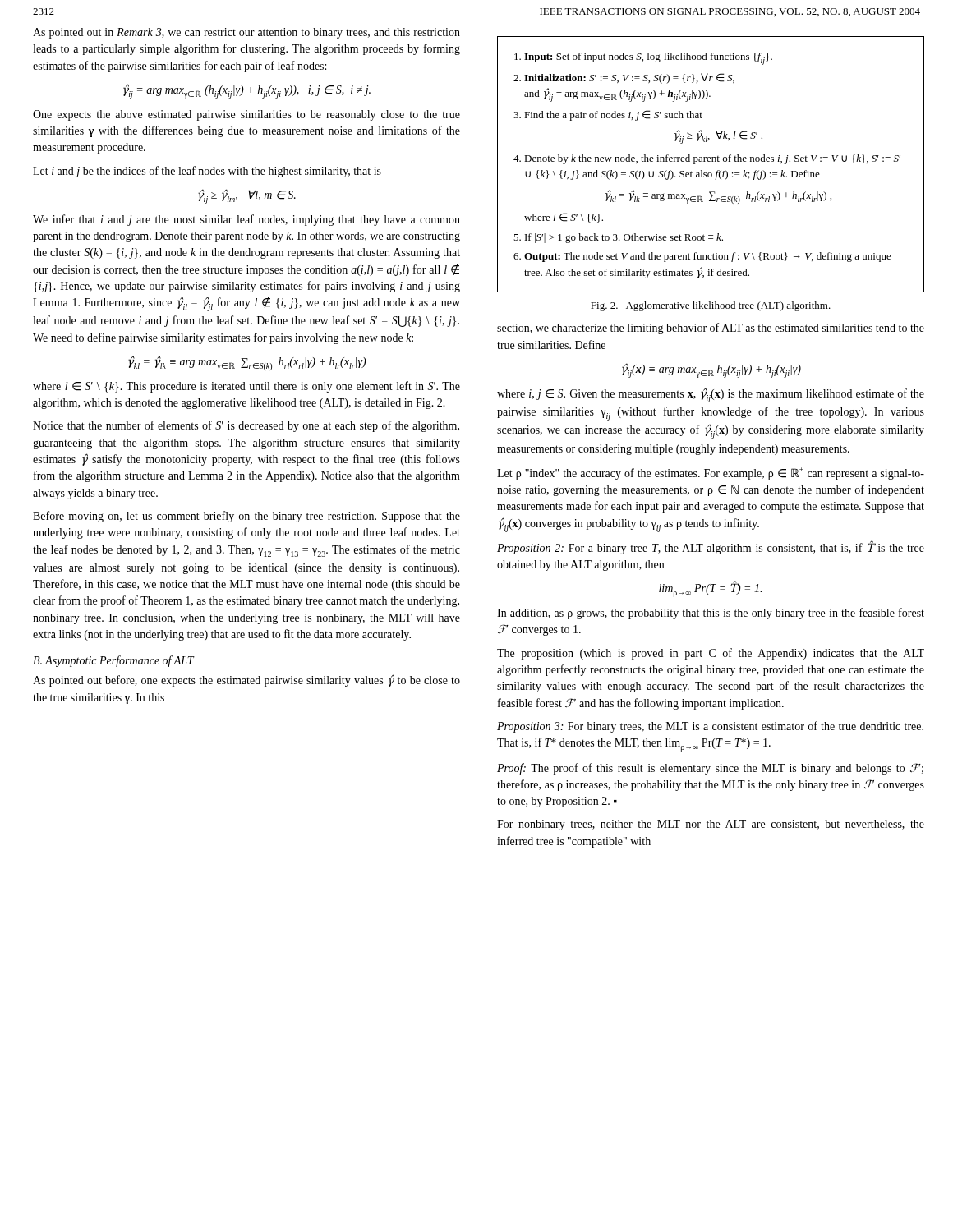Image resolution: width=953 pixels, height=1232 pixels.
Task: Locate the element starting "Fig. 2. Agglomerative likelihood"
Action: tap(711, 305)
